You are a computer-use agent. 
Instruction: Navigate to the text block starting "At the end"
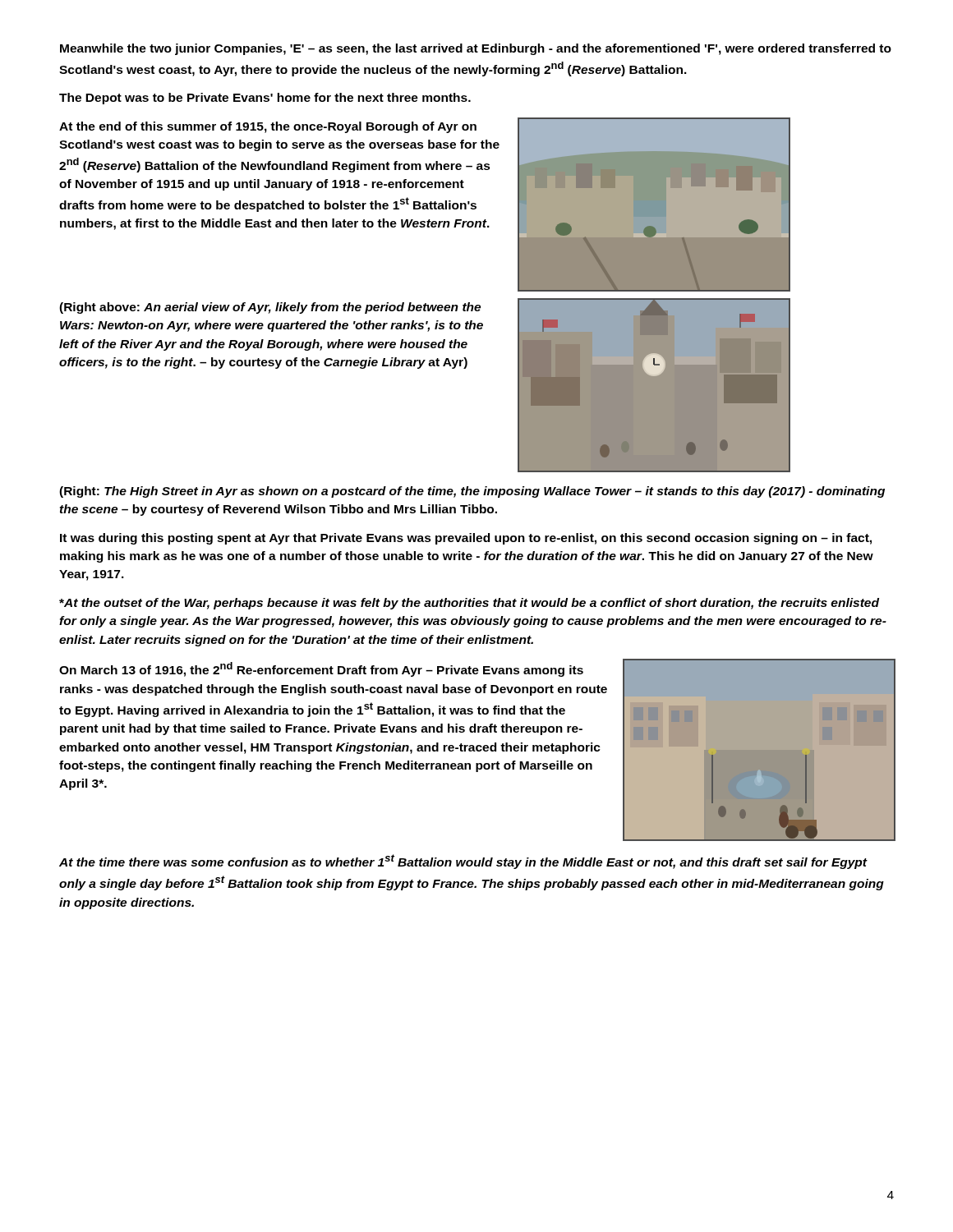pyautogui.click(x=281, y=175)
